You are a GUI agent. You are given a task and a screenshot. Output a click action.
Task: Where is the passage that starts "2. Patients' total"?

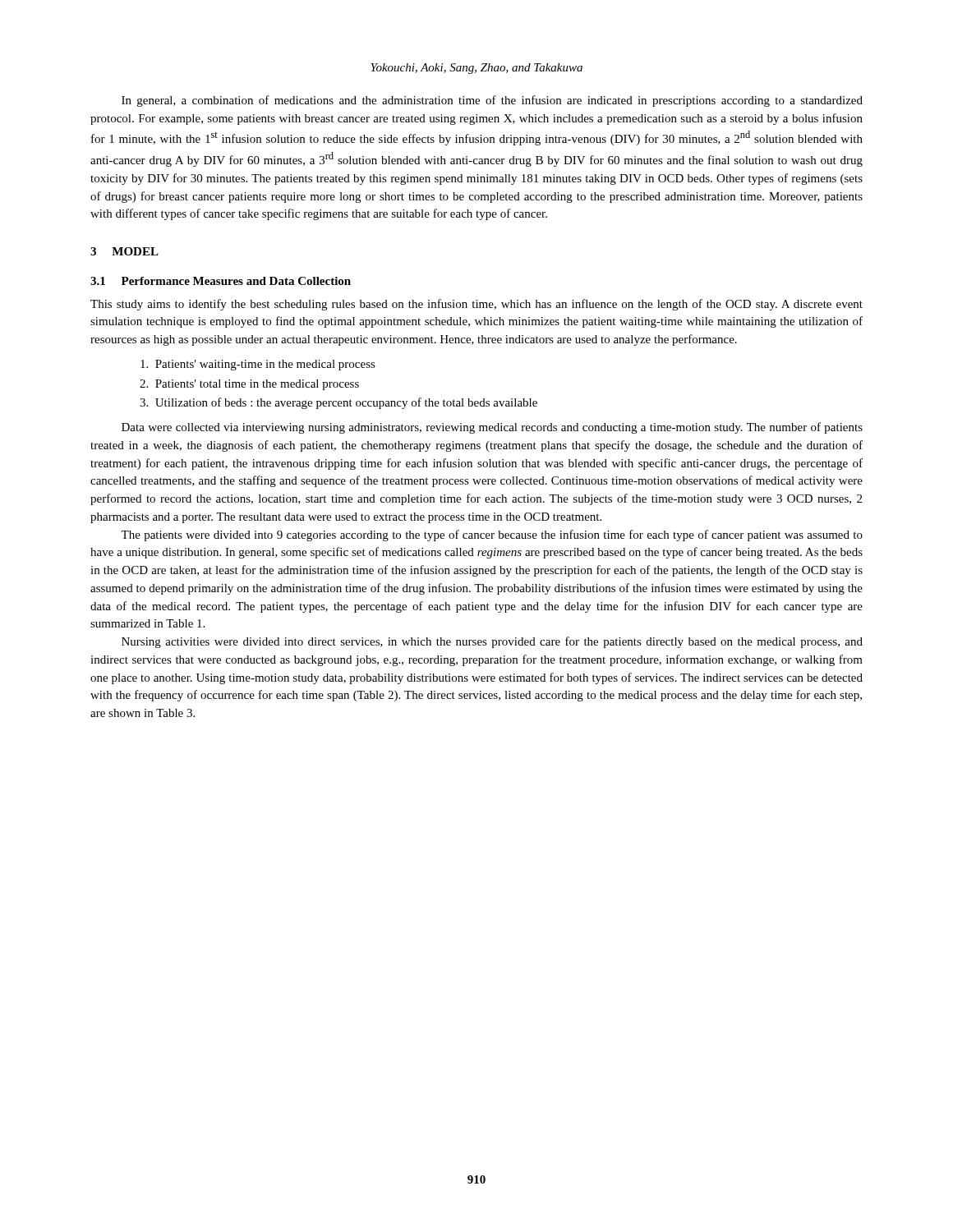coord(249,383)
